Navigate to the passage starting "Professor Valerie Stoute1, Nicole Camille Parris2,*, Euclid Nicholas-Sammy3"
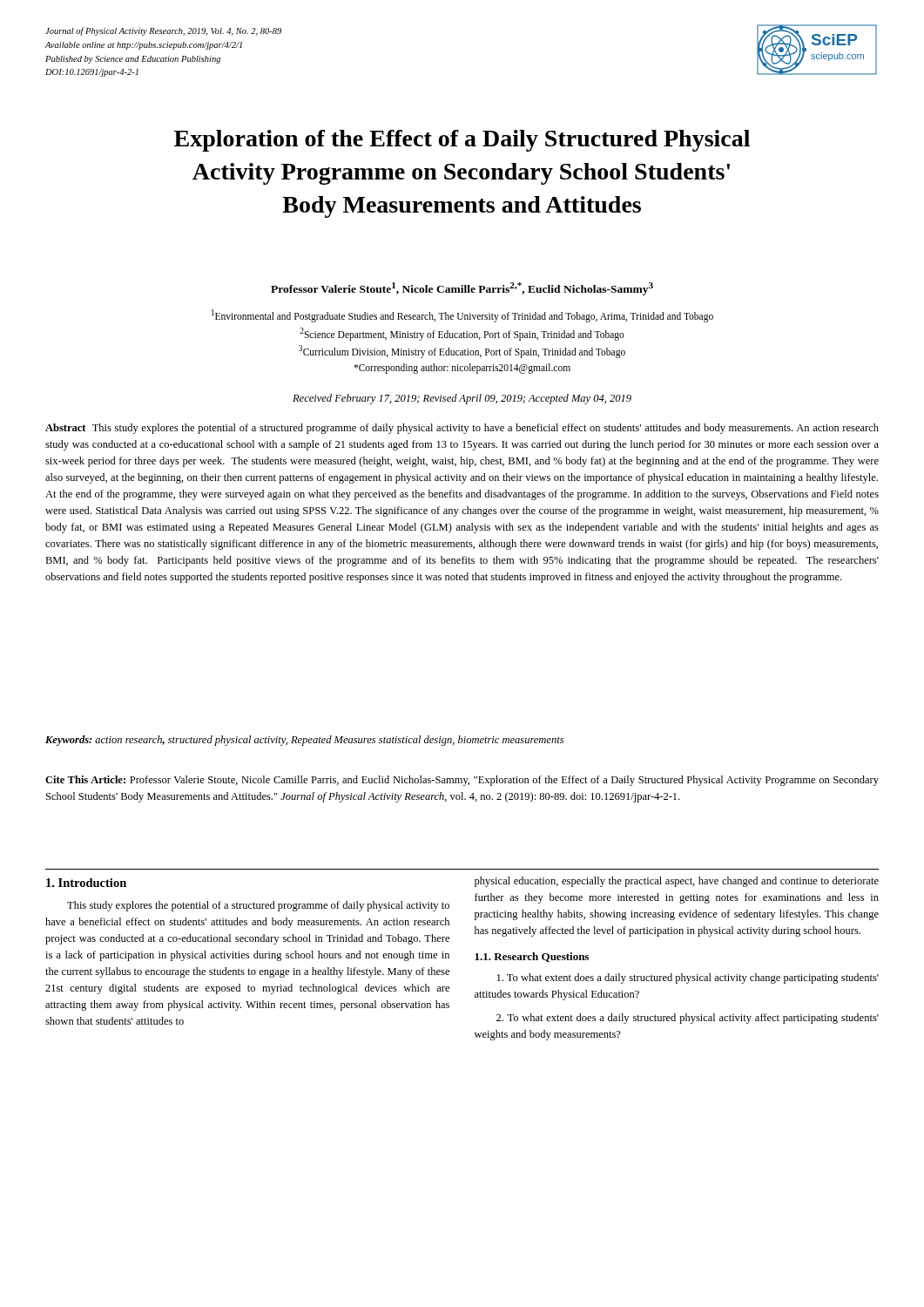This screenshot has width=924, height=1307. point(462,287)
